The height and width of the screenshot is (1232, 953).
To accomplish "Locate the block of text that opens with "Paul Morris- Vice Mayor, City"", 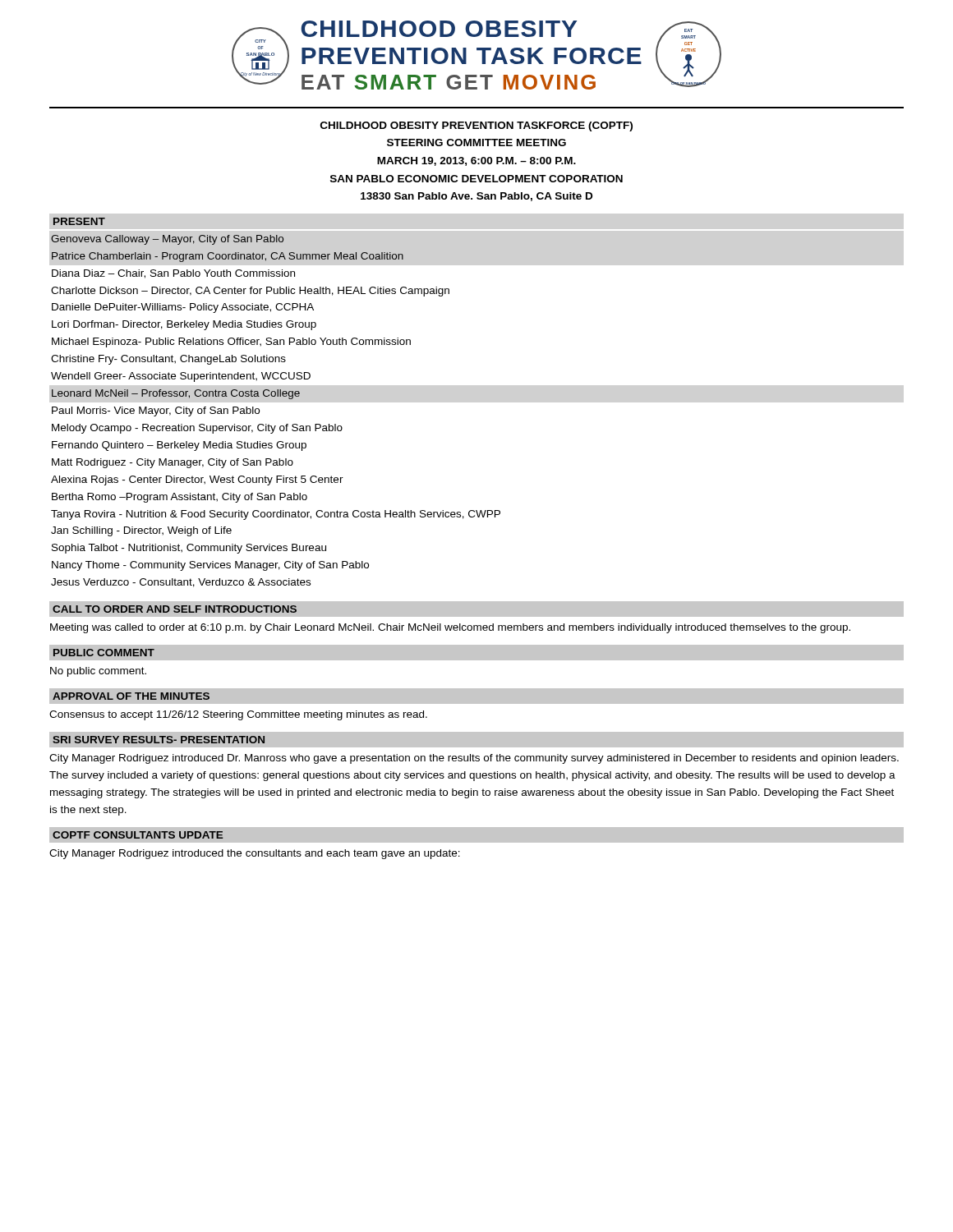I will tap(156, 410).
